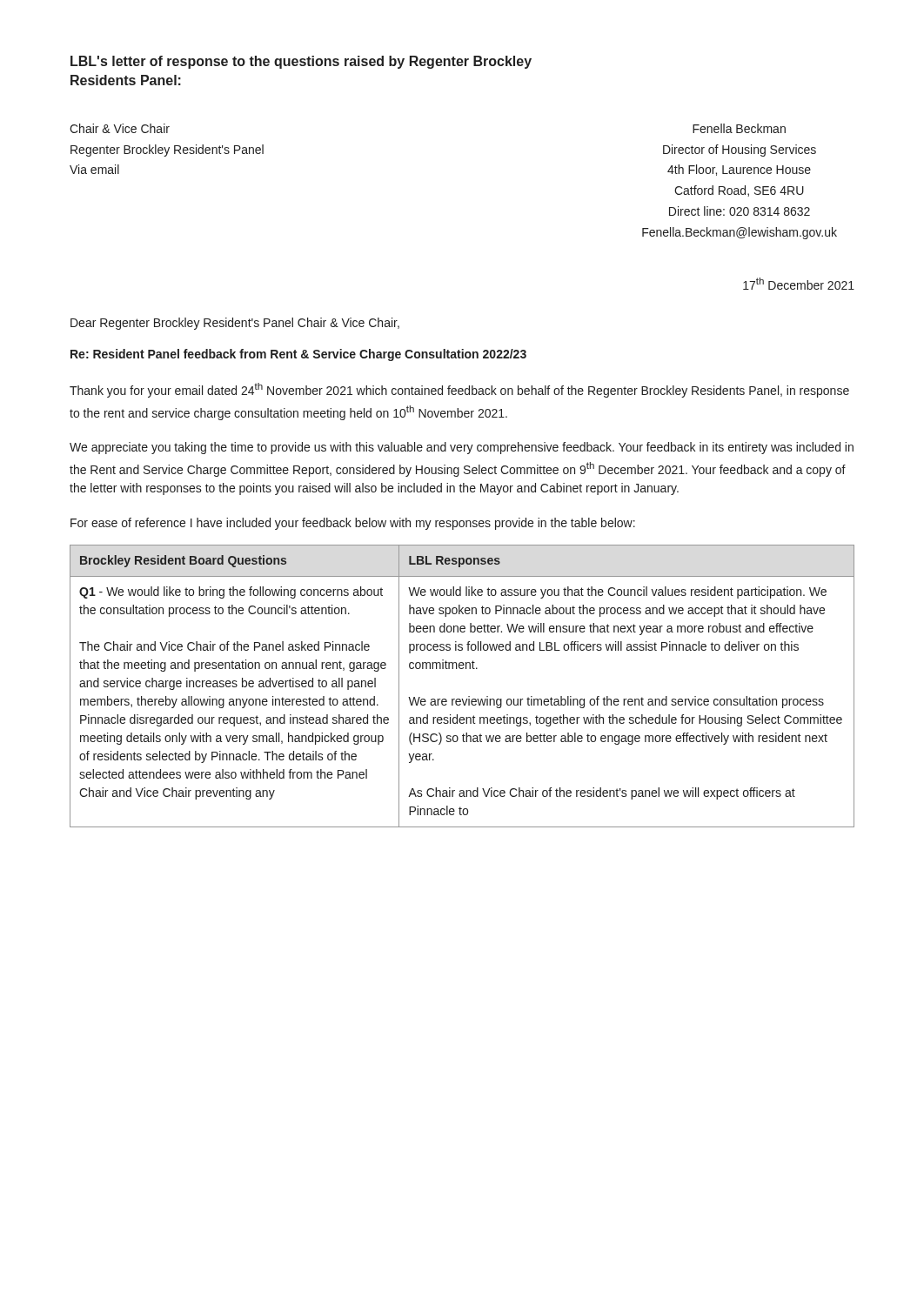Click on the block starting "17th December 2021"

(x=798, y=283)
